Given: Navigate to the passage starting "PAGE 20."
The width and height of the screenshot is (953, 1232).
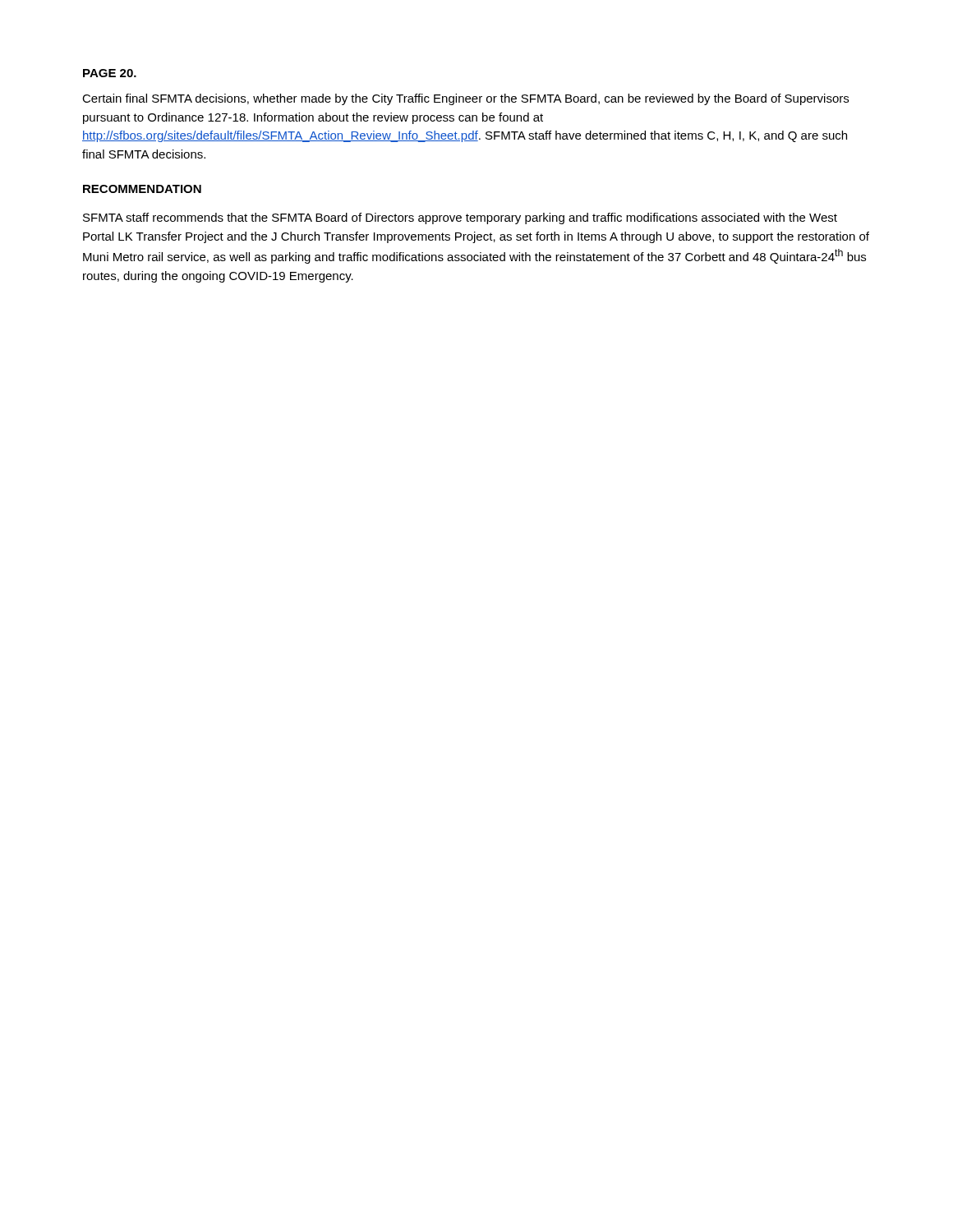Looking at the screenshot, I should (109, 73).
